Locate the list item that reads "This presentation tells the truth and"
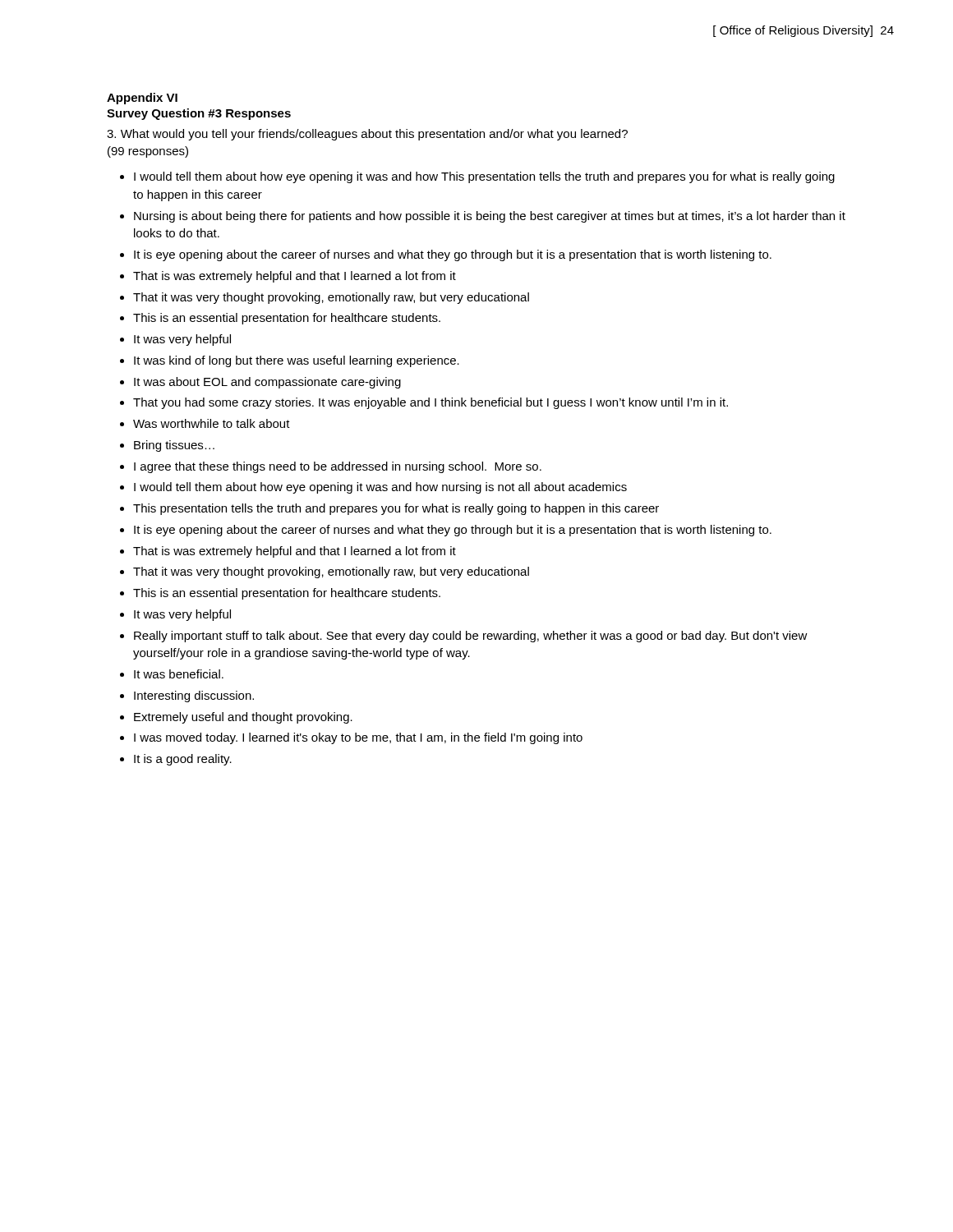Viewport: 953px width, 1232px height. pos(396,508)
